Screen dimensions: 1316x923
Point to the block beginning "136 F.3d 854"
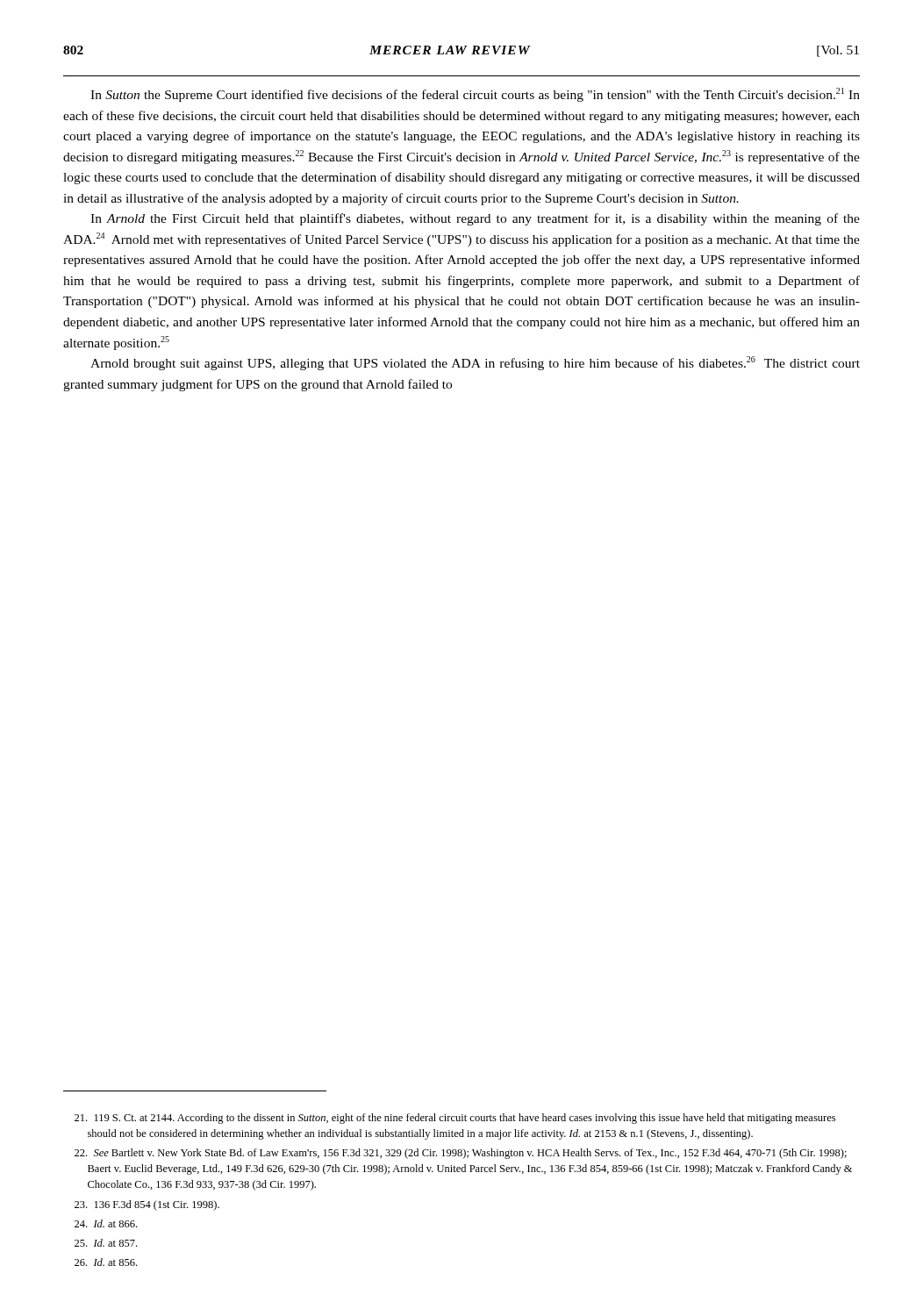pyautogui.click(x=141, y=1204)
